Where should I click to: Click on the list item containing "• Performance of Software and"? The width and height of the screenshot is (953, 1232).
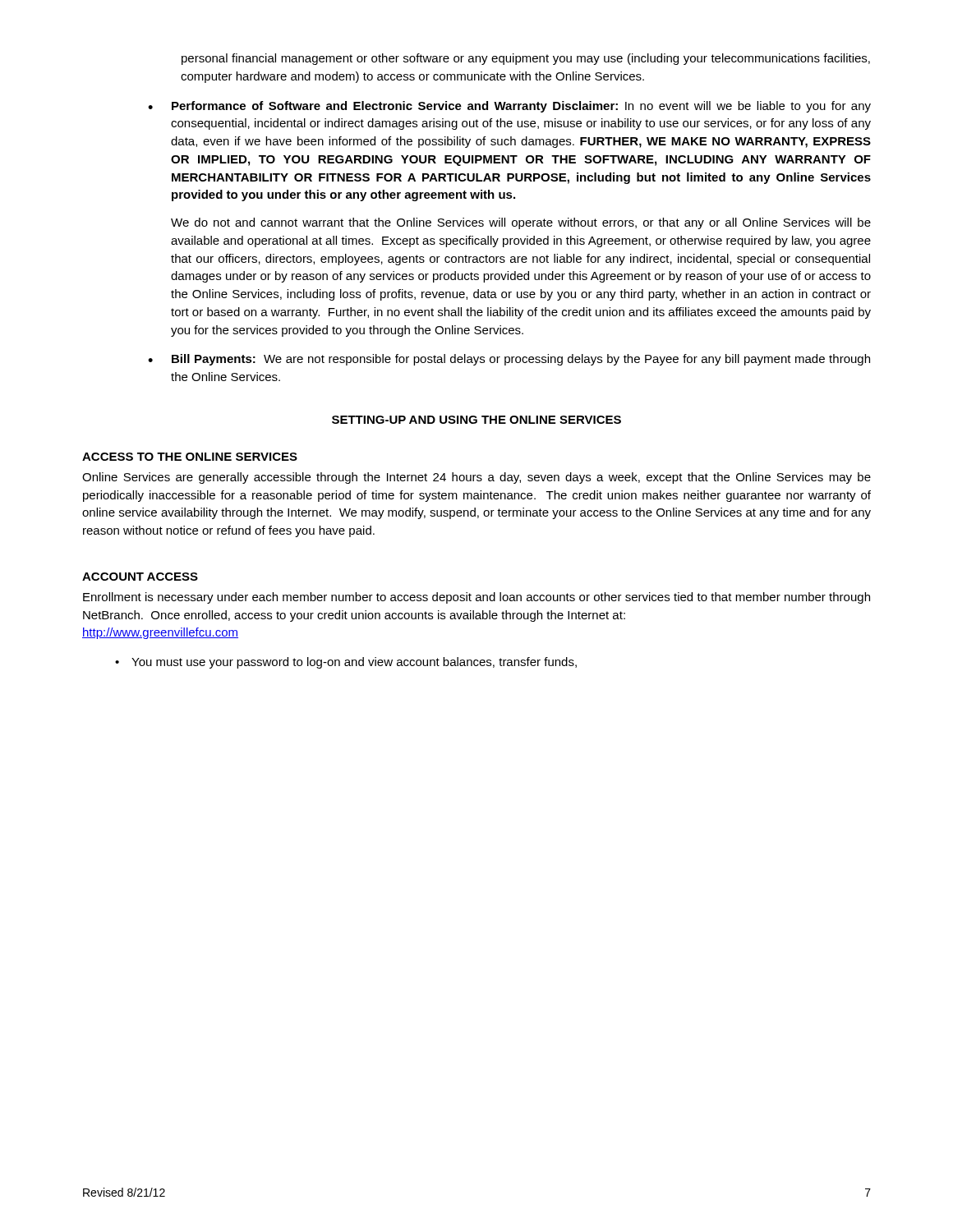point(509,150)
